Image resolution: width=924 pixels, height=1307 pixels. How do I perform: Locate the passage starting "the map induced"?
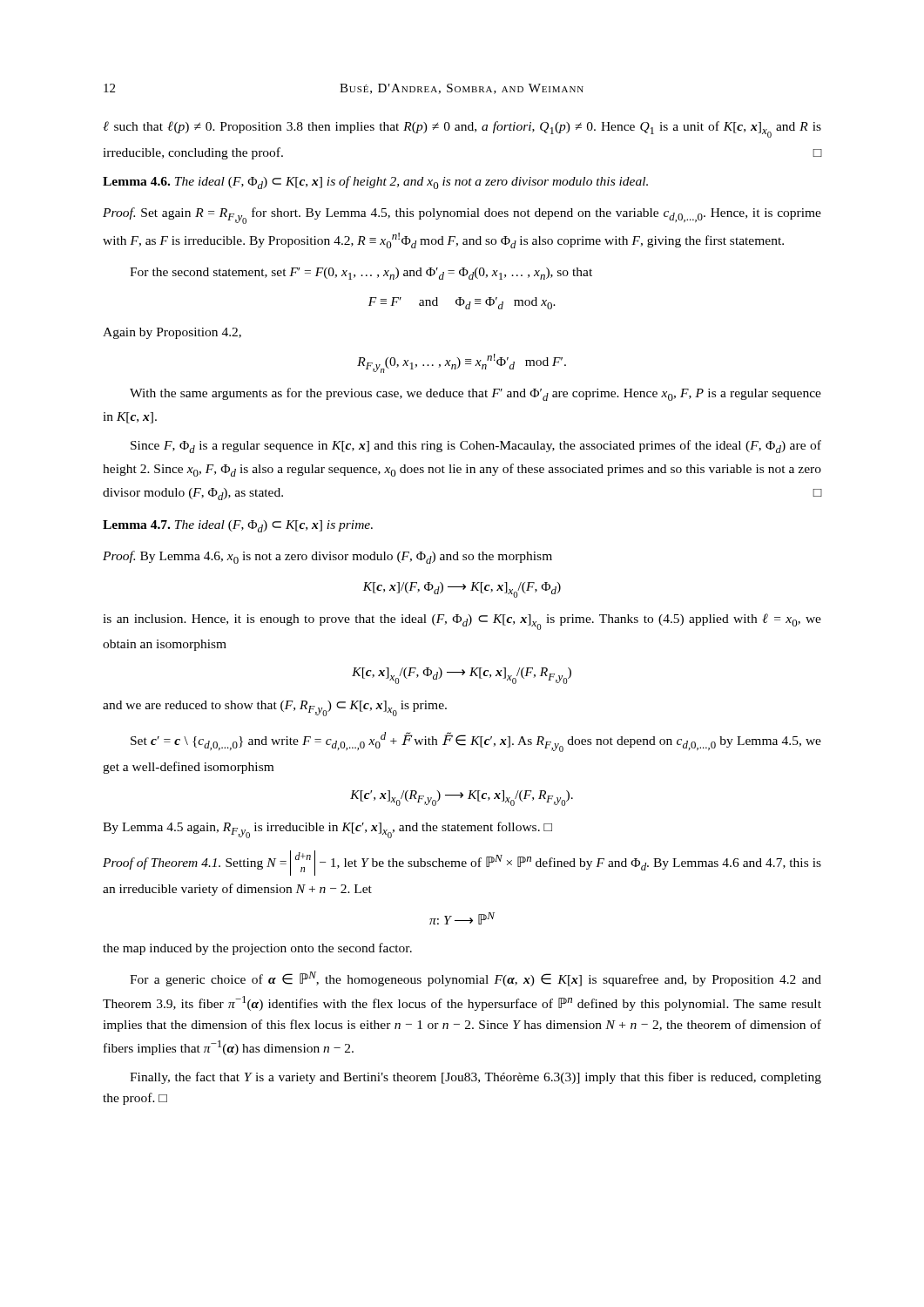pyautogui.click(x=257, y=949)
